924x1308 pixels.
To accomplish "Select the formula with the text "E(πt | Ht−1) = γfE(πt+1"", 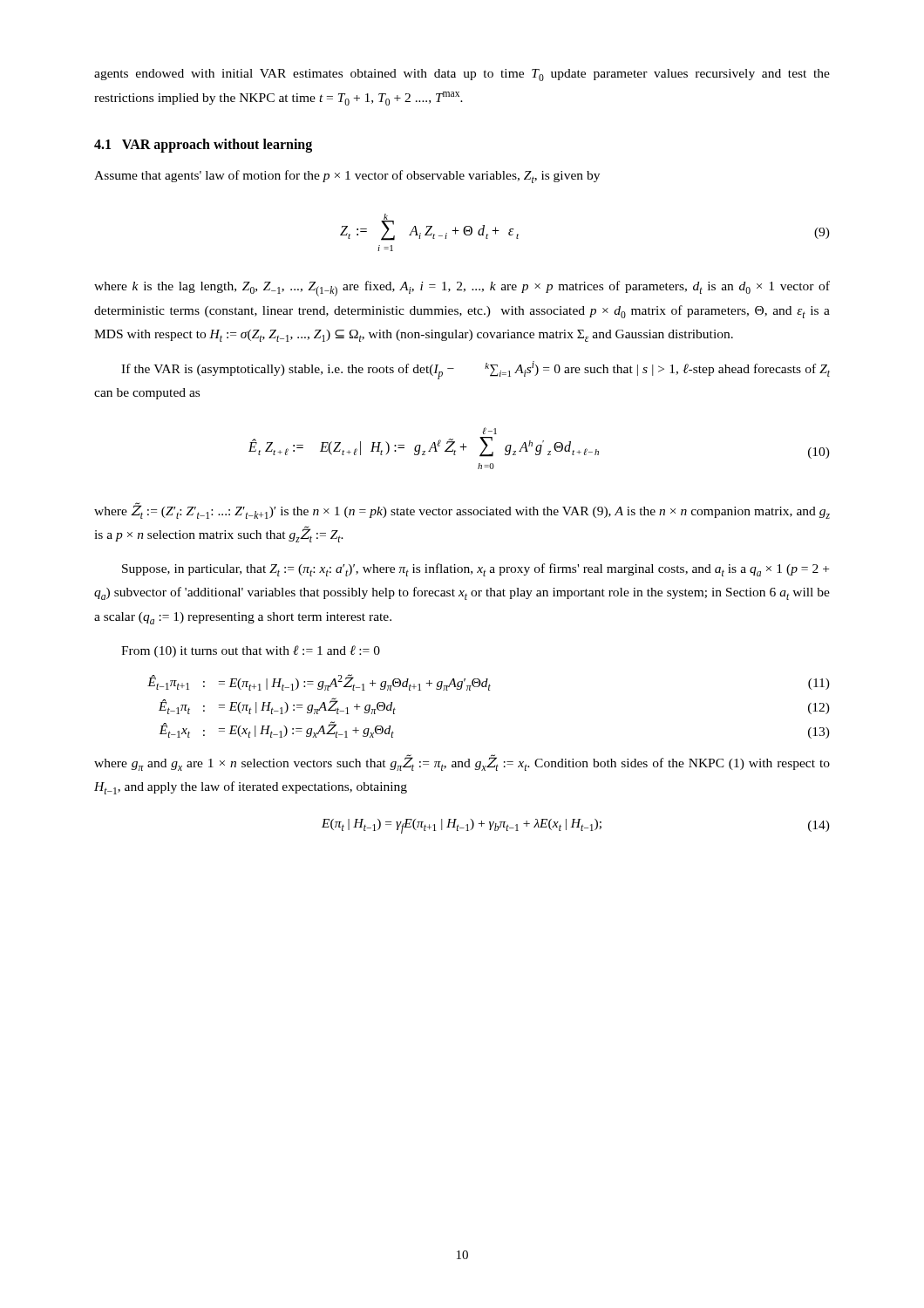I will pos(576,825).
